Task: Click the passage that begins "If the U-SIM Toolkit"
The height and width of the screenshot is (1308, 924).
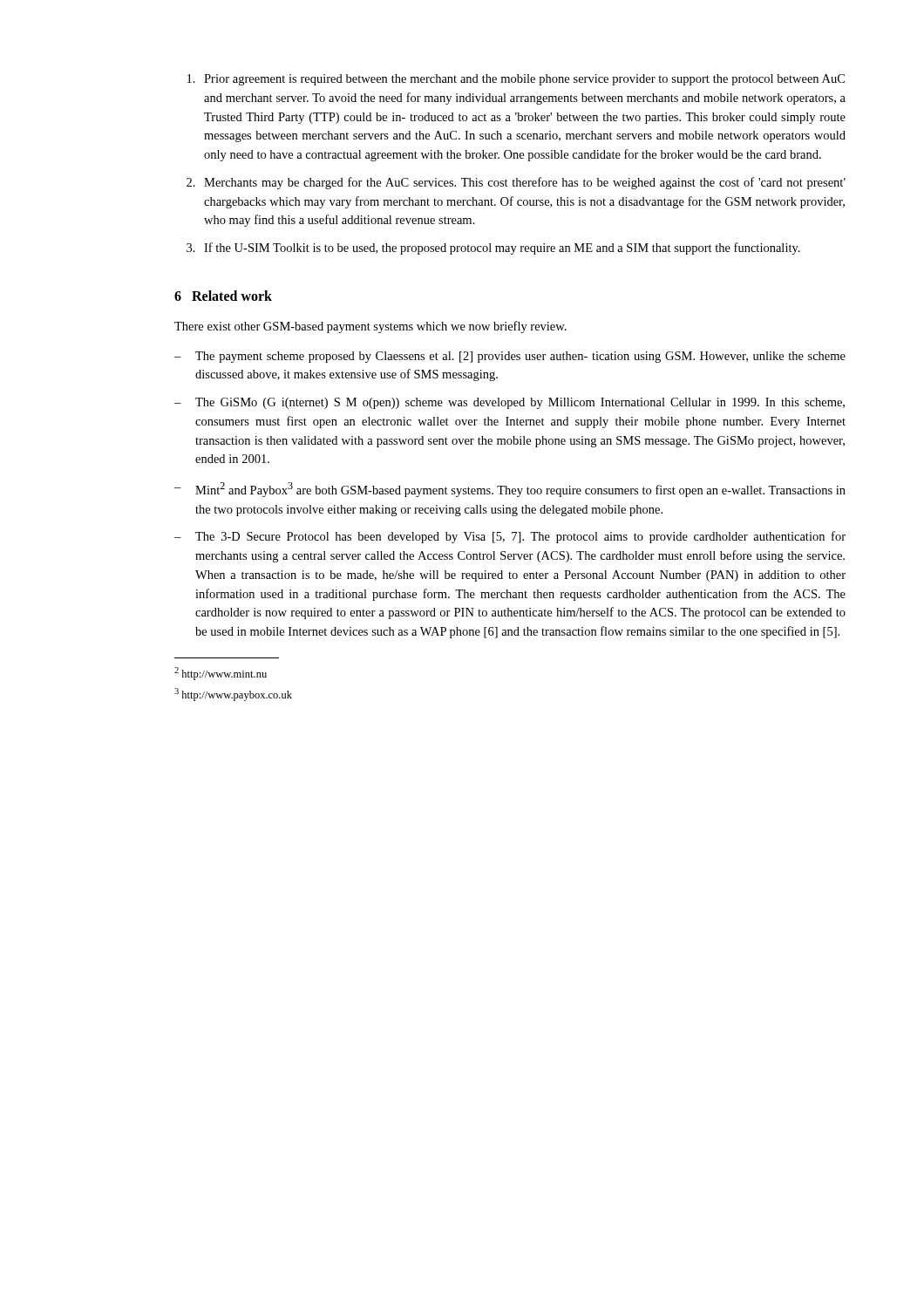Action: tap(510, 248)
